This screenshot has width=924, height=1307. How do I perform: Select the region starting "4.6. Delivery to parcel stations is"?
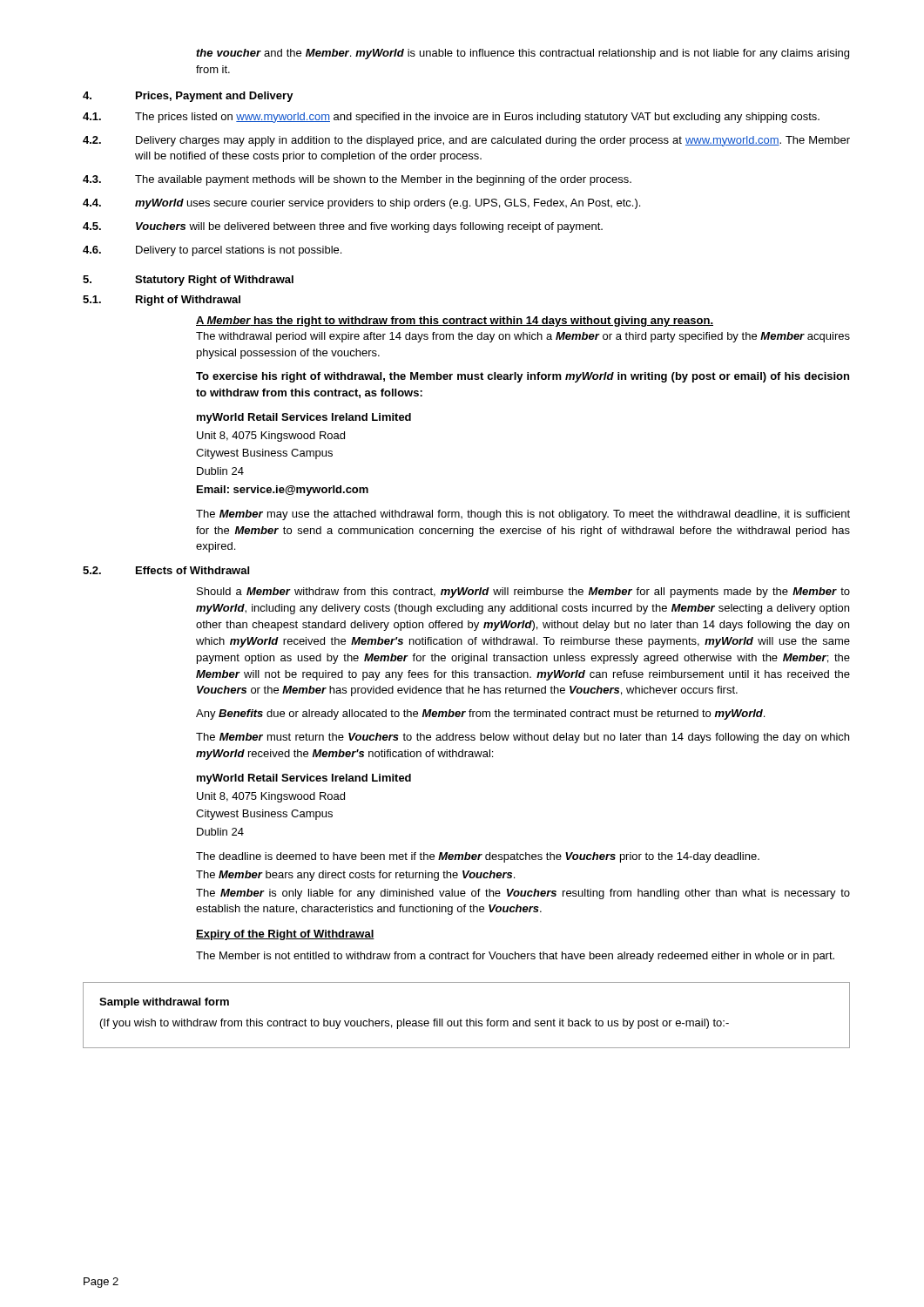212,251
